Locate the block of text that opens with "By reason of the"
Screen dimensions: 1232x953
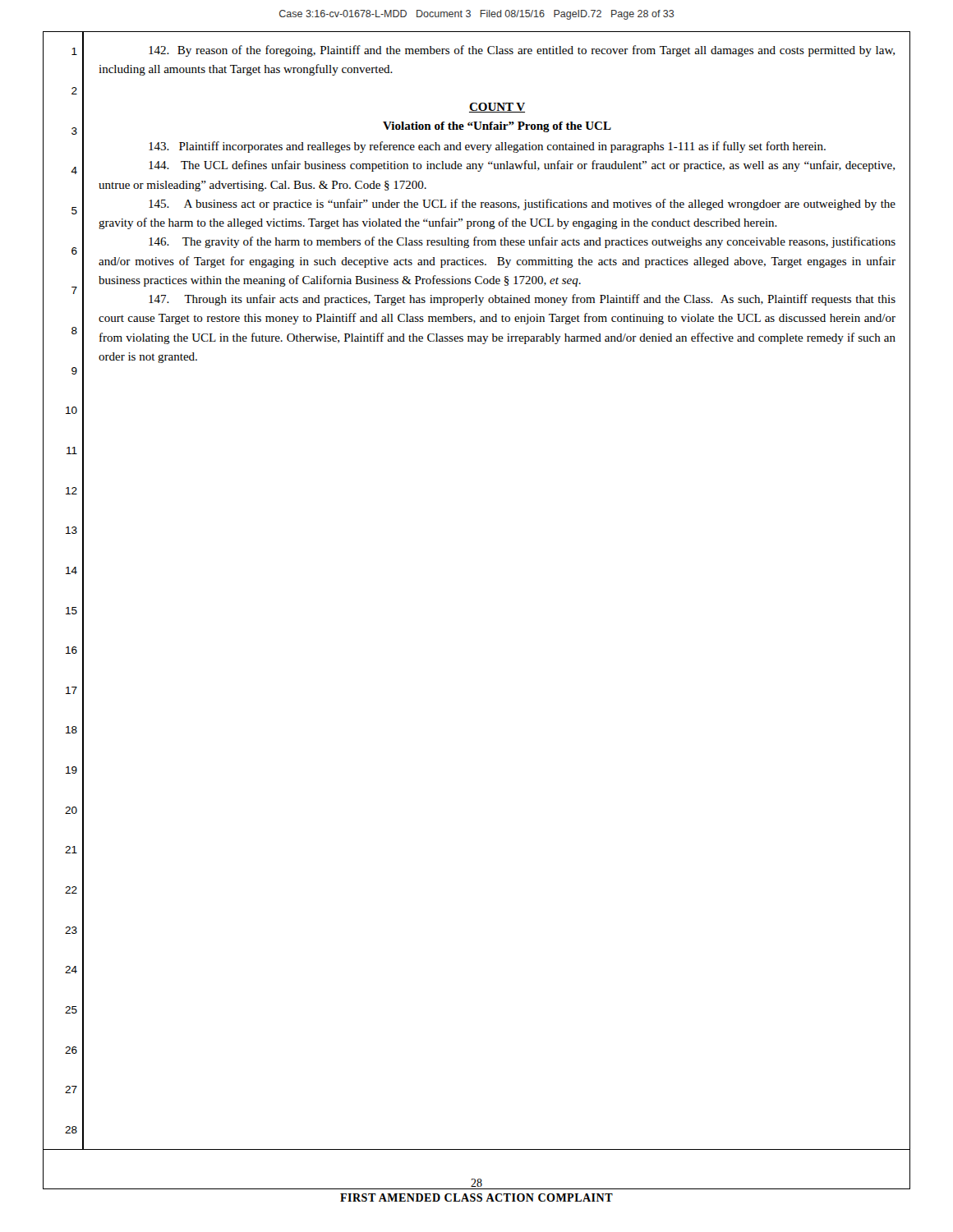click(x=497, y=60)
